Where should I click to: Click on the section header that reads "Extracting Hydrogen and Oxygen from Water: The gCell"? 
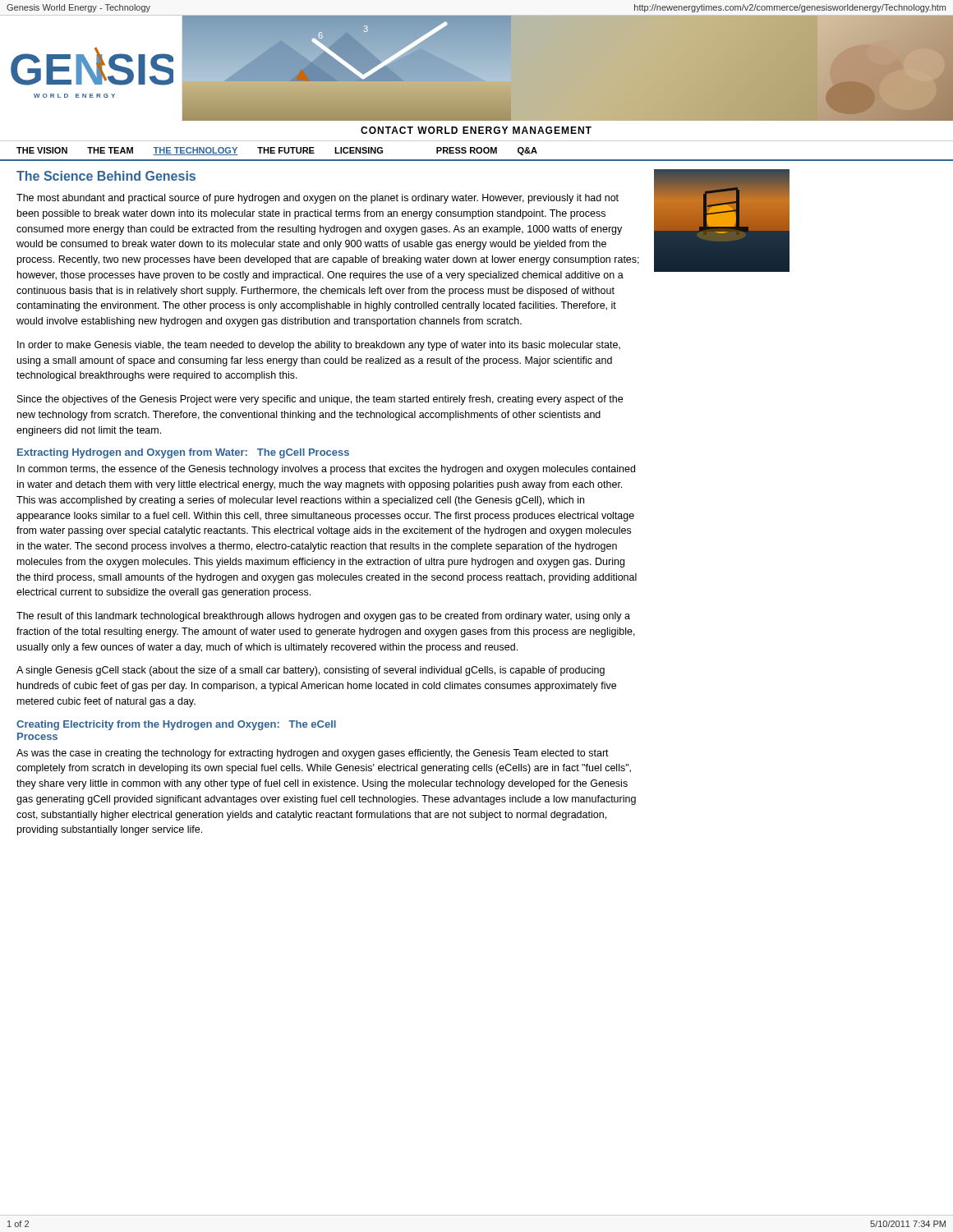[x=329, y=452]
